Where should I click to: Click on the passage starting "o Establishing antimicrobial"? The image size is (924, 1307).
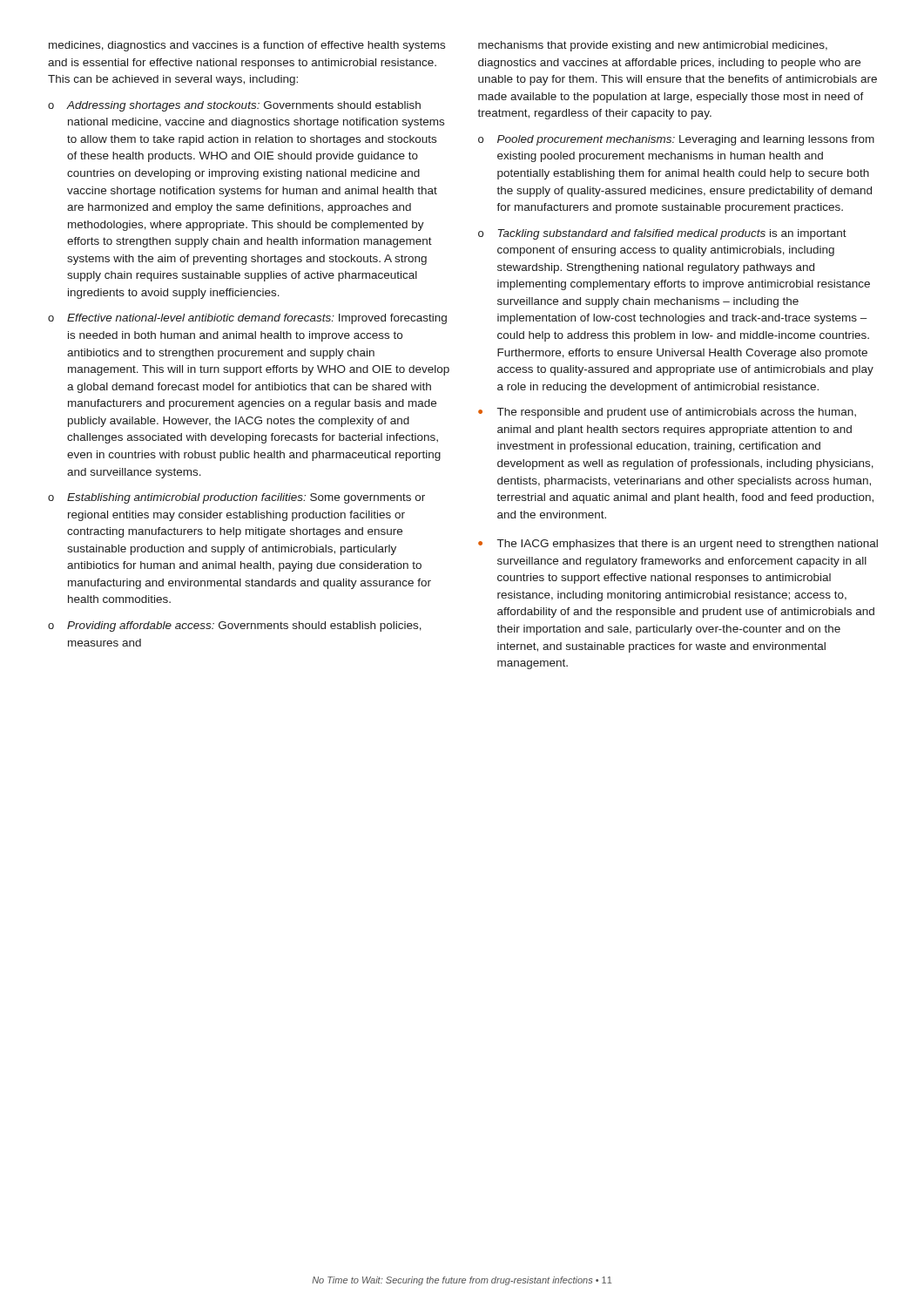point(249,548)
